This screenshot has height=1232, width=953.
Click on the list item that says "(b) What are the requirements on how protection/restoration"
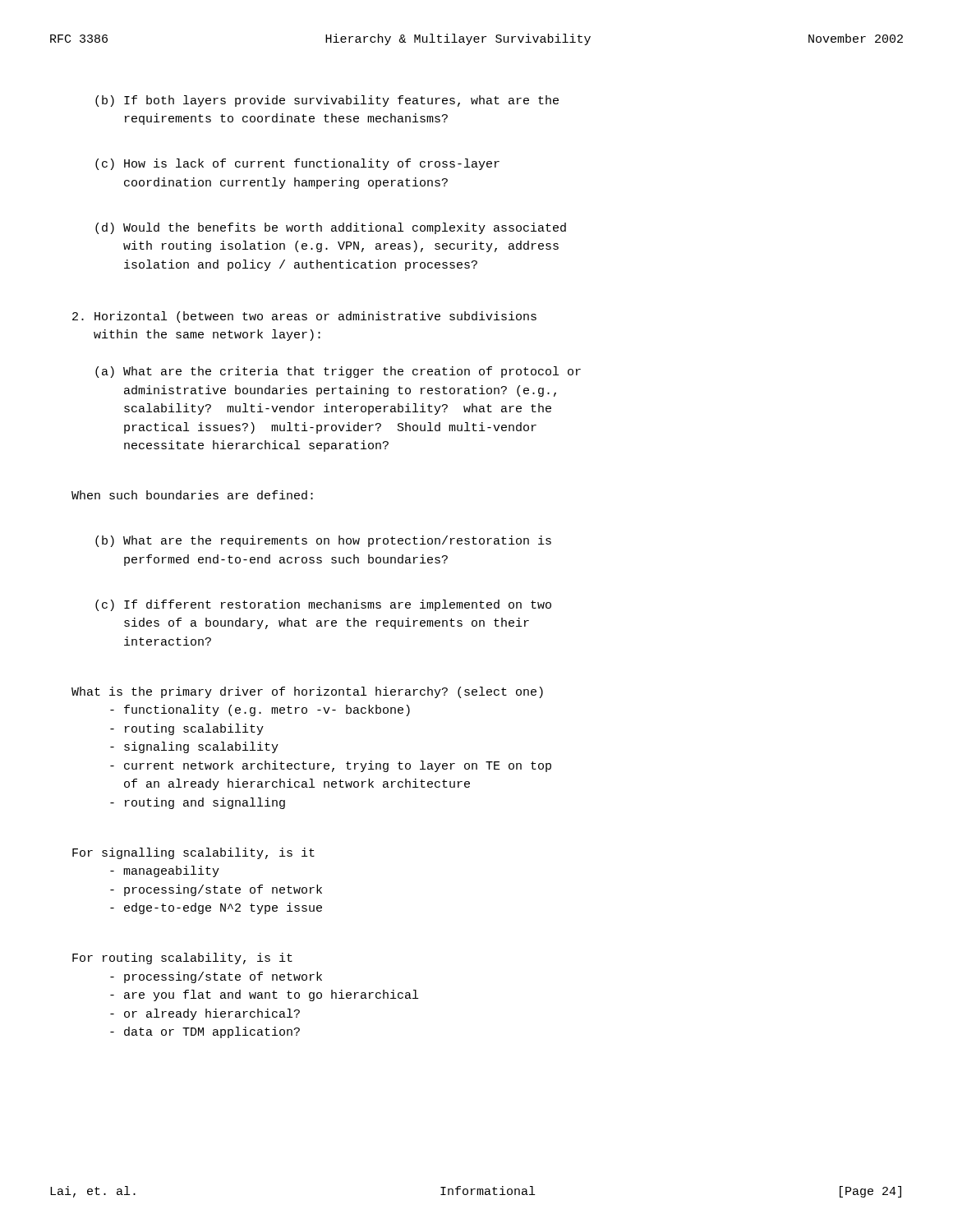click(301, 551)
